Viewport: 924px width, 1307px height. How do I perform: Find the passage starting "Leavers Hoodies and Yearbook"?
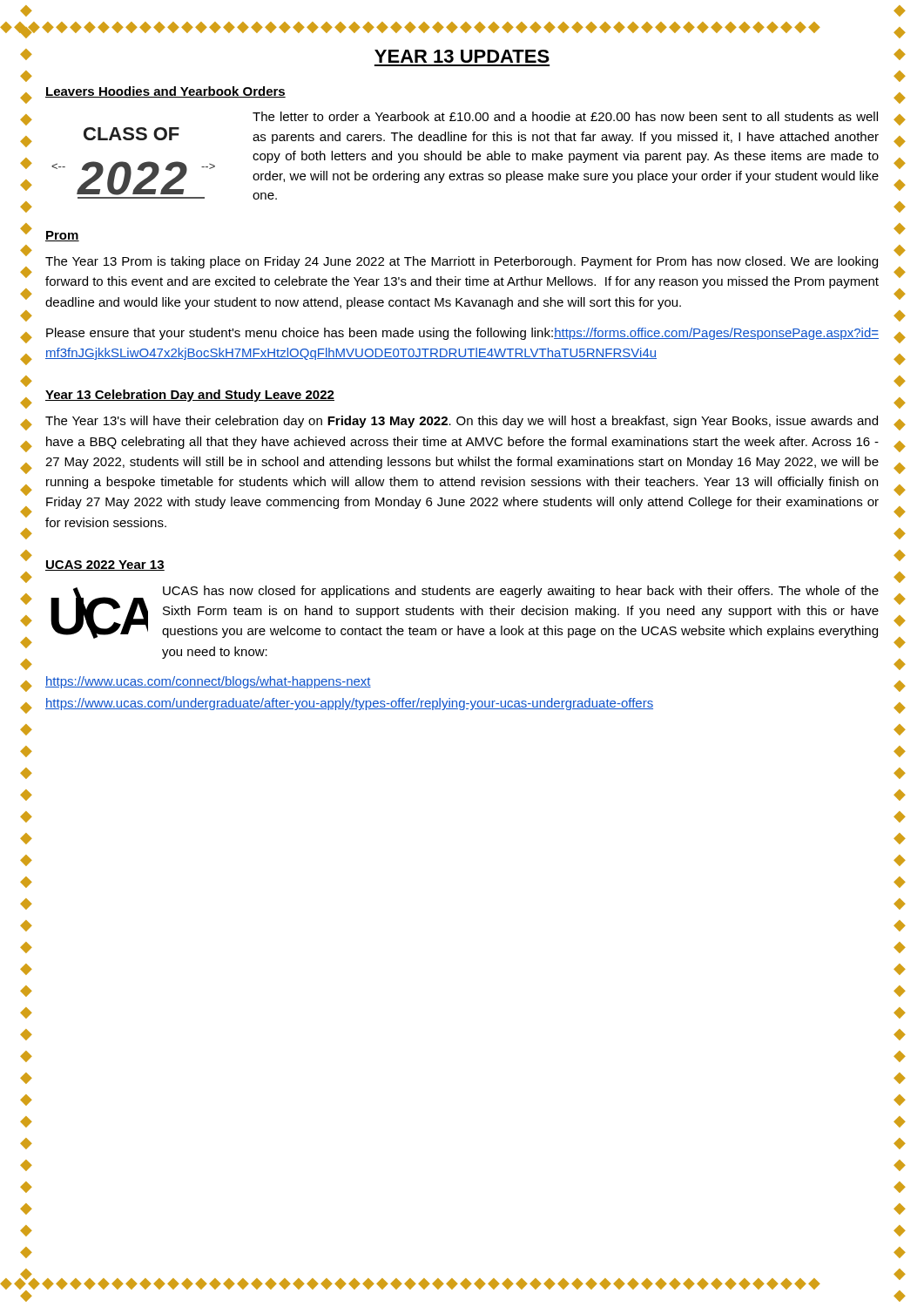tap(165, 91)
